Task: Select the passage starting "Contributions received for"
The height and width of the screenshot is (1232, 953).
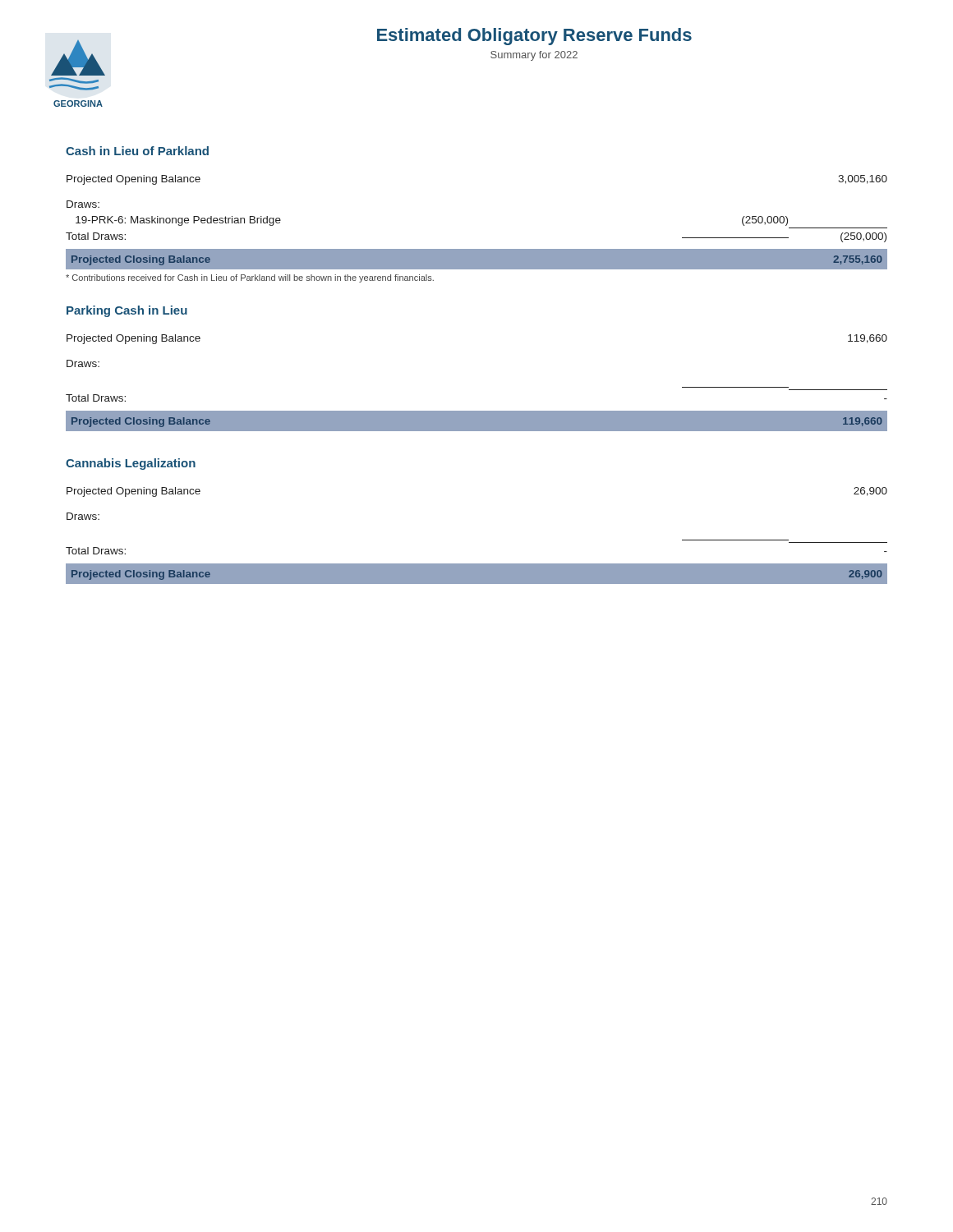Action: pos(250,278)
